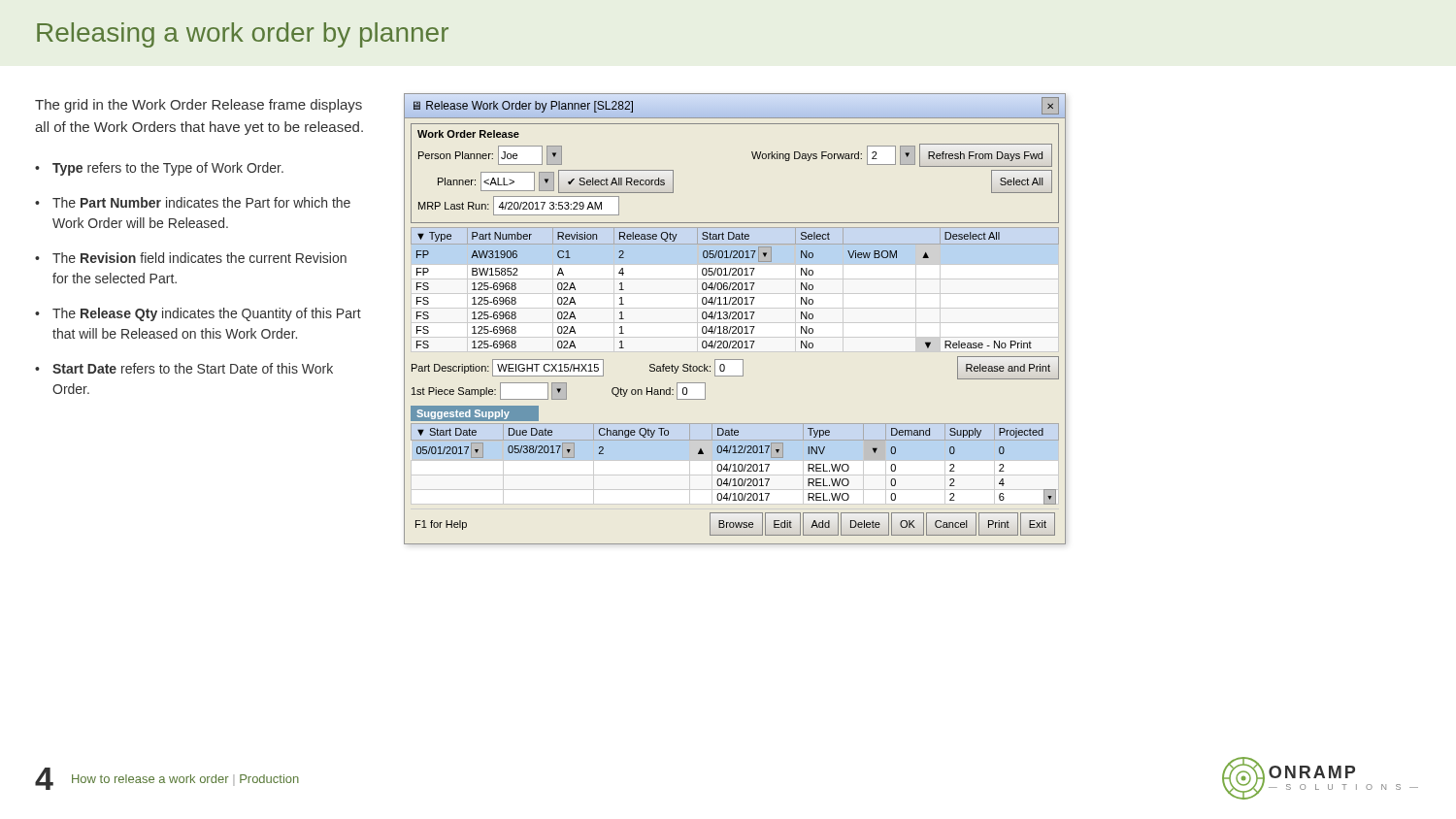Point to the text starting "• The Revision field"
1456x819 pixels.
point(191,267)
